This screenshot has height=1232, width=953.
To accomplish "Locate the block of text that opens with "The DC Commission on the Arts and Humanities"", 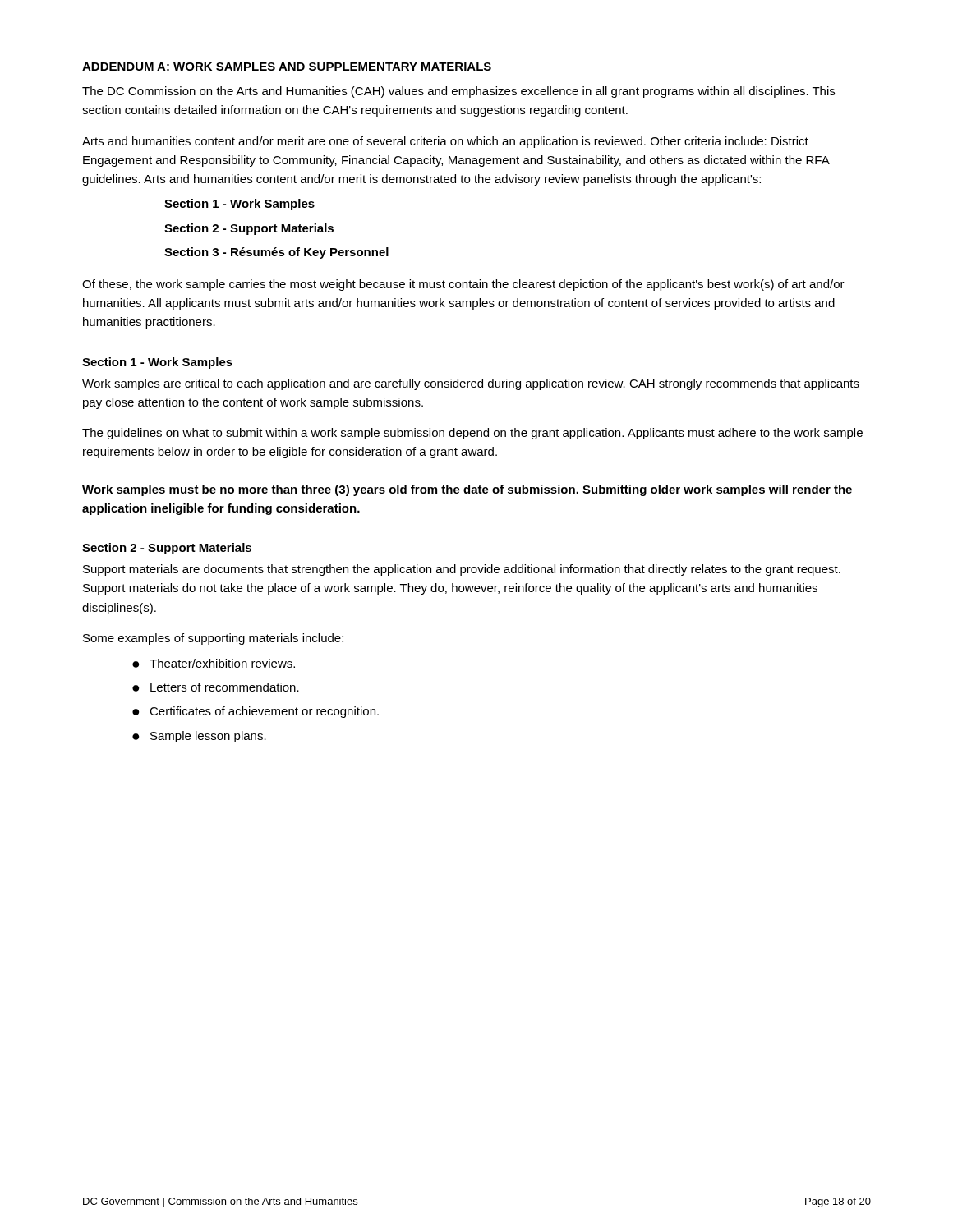I will 459,100.
